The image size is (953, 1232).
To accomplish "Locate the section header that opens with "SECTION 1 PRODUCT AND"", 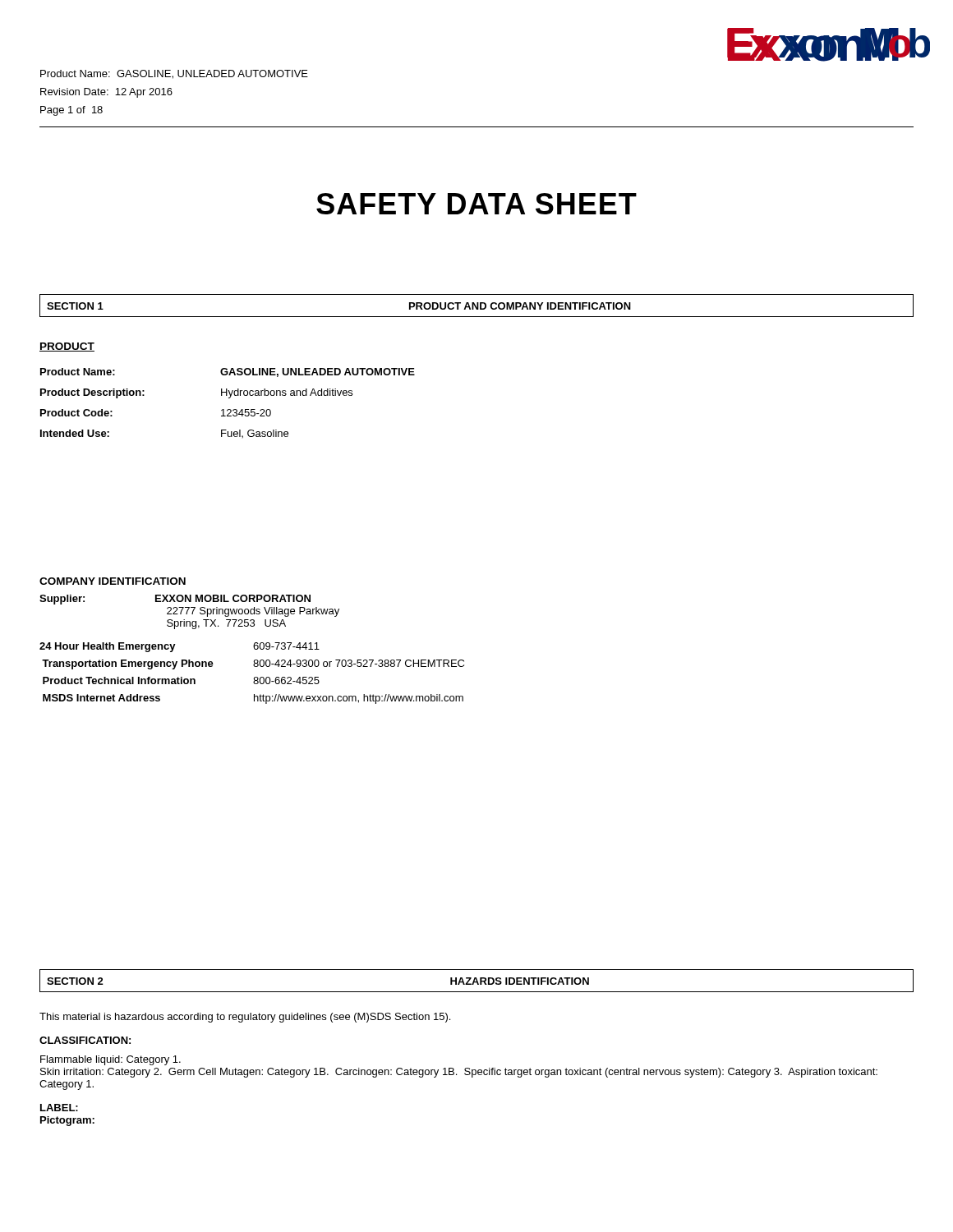I will [476, 306].
